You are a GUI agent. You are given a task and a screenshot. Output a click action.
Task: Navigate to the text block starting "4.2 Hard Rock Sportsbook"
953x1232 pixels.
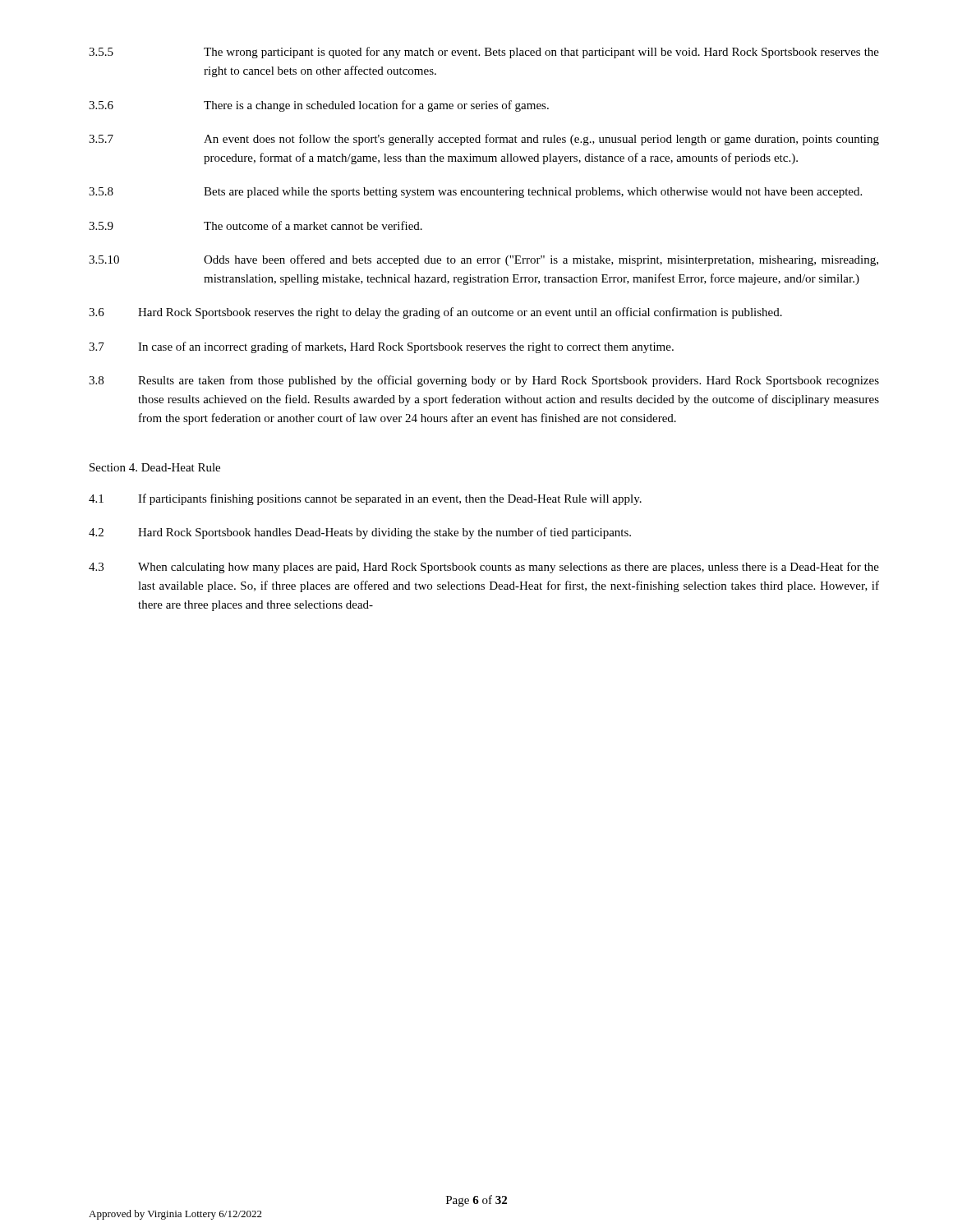pos(484,533)
